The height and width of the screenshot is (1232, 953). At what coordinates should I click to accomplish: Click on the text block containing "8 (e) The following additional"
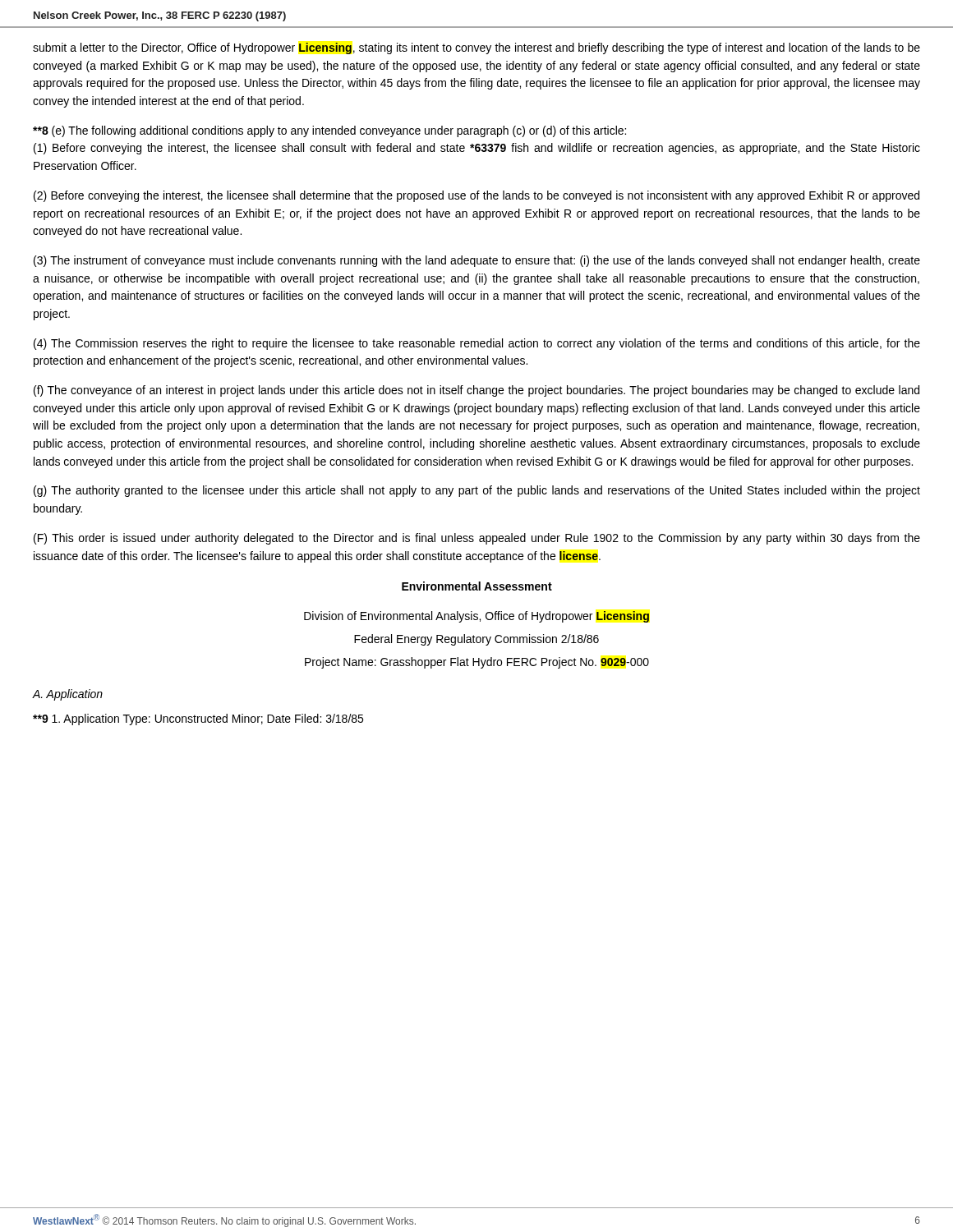[476, 149]
